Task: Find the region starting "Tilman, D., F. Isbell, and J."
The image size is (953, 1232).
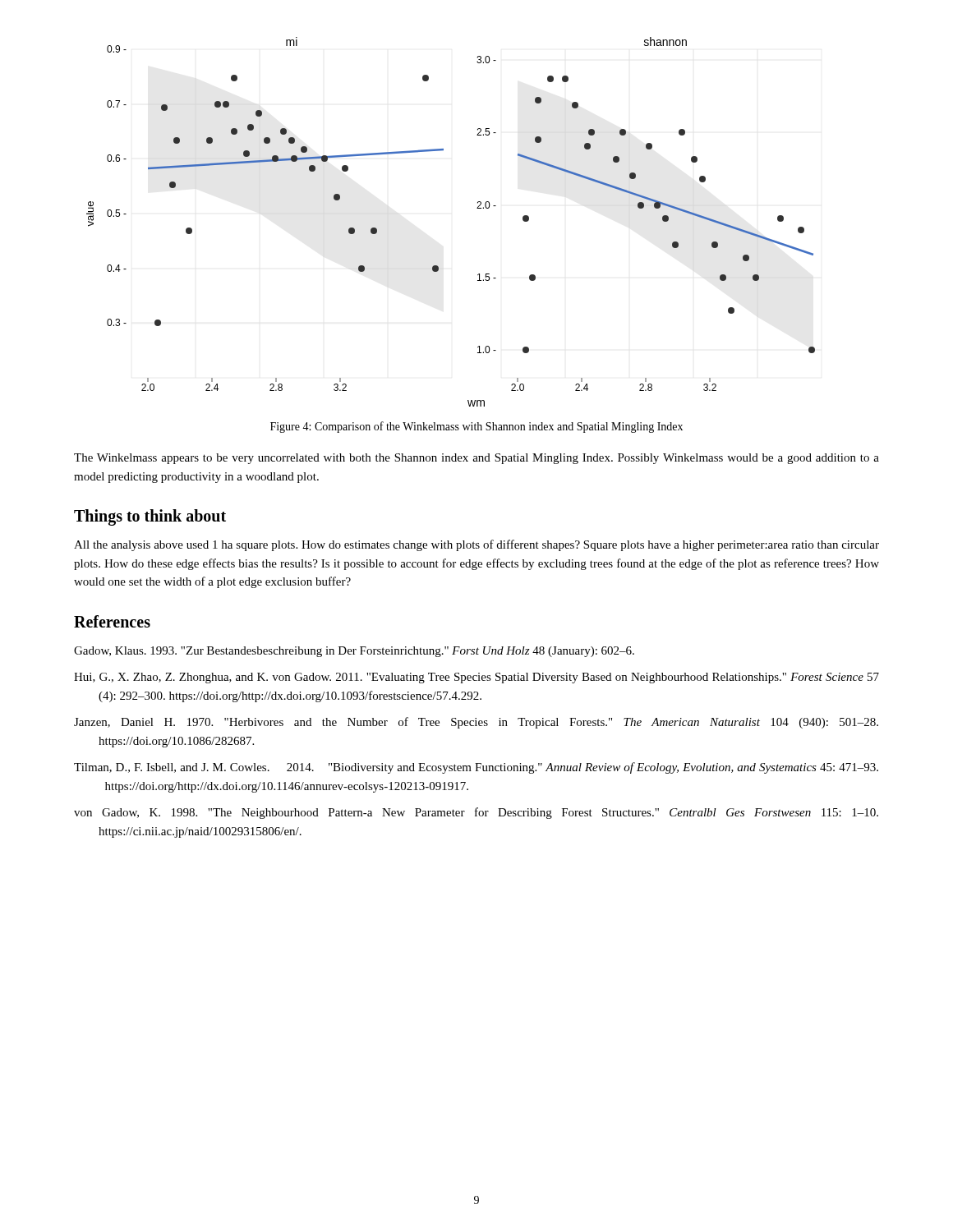Action: [476, 776]
